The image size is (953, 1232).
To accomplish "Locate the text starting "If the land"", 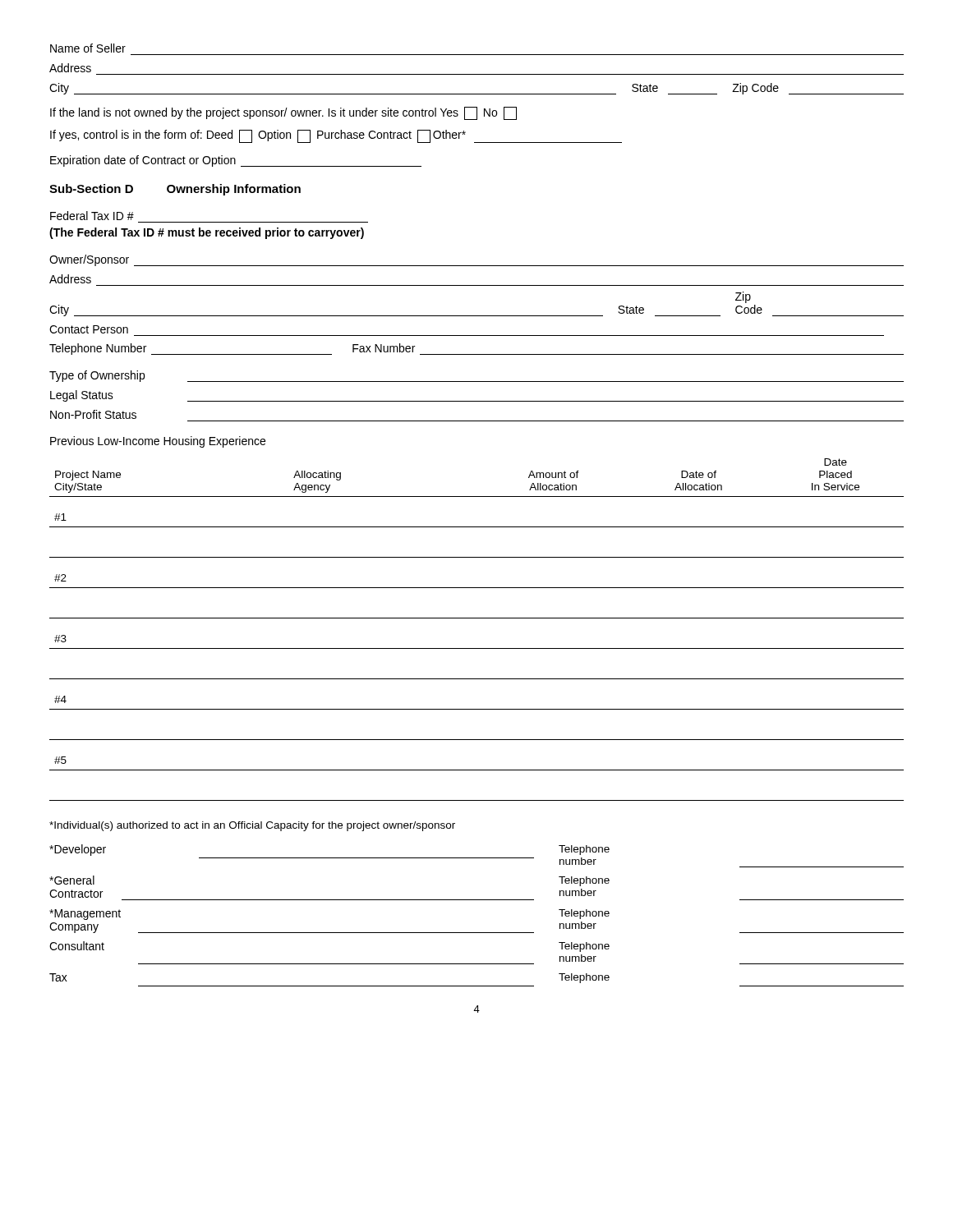I will tap(283, 113).
